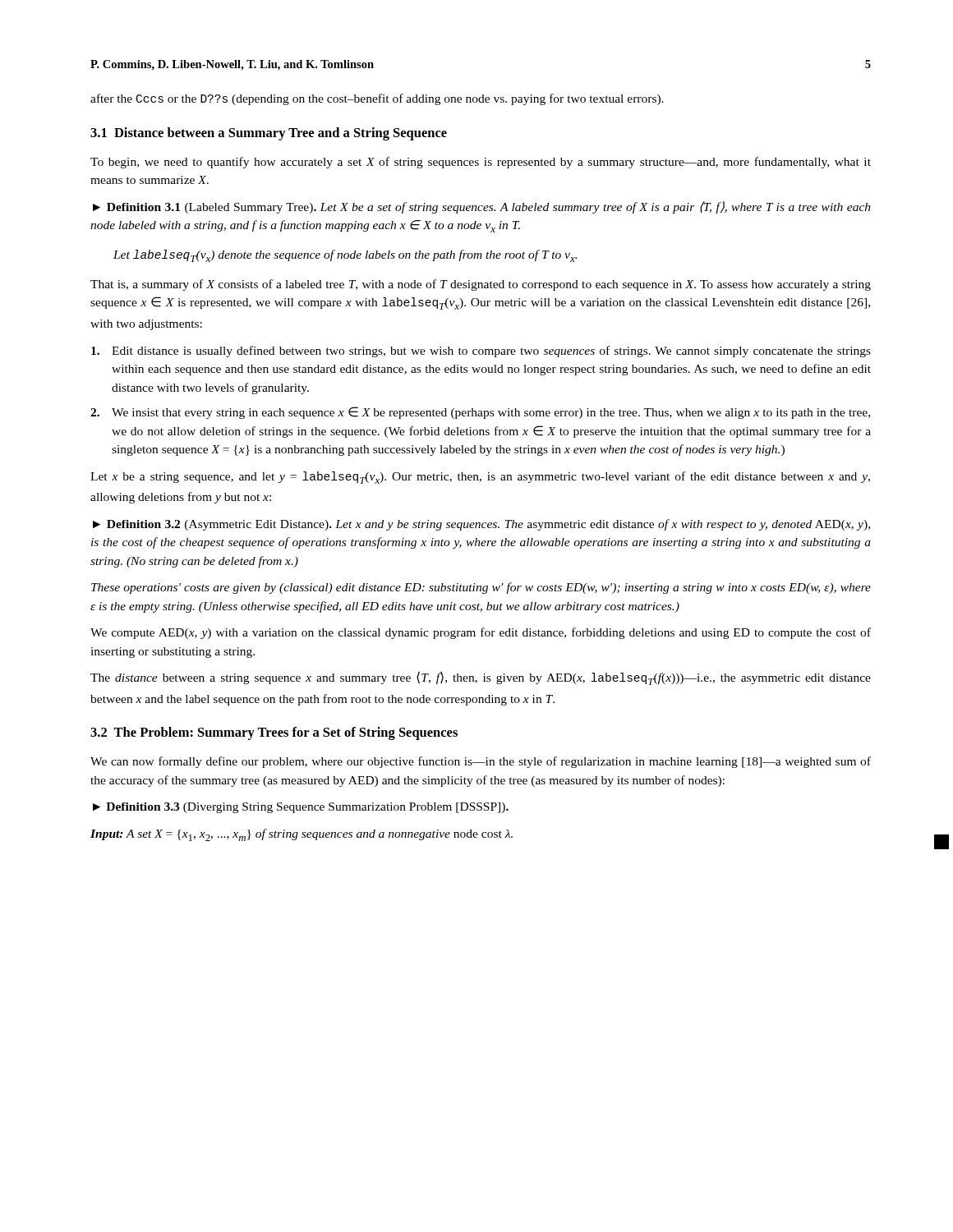Where is the passage that starts "That is, a summary"?
953x1232 pixels.
pyautogui.click(x=481, y=304)
